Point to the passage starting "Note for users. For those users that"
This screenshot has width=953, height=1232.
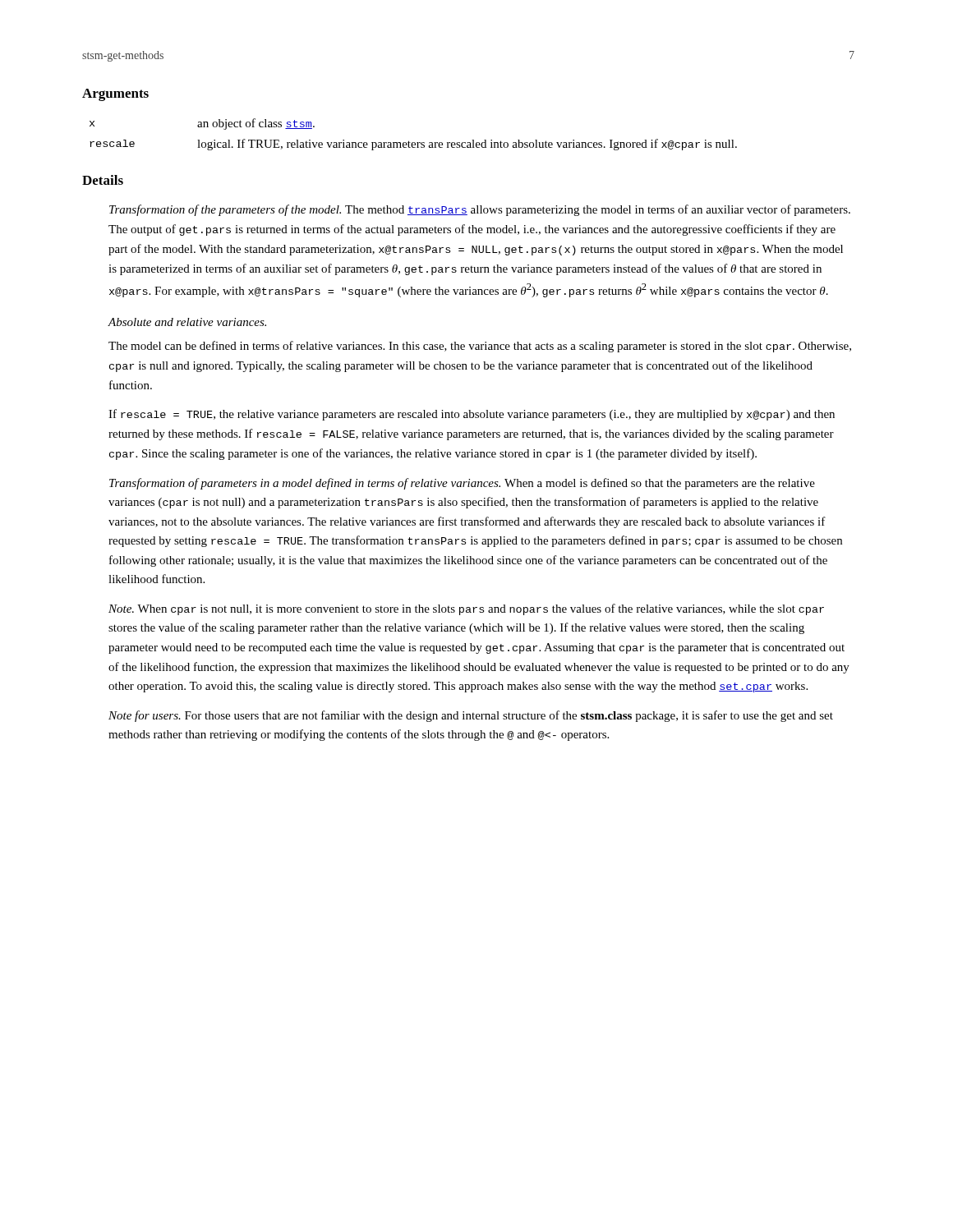(481, 726)
